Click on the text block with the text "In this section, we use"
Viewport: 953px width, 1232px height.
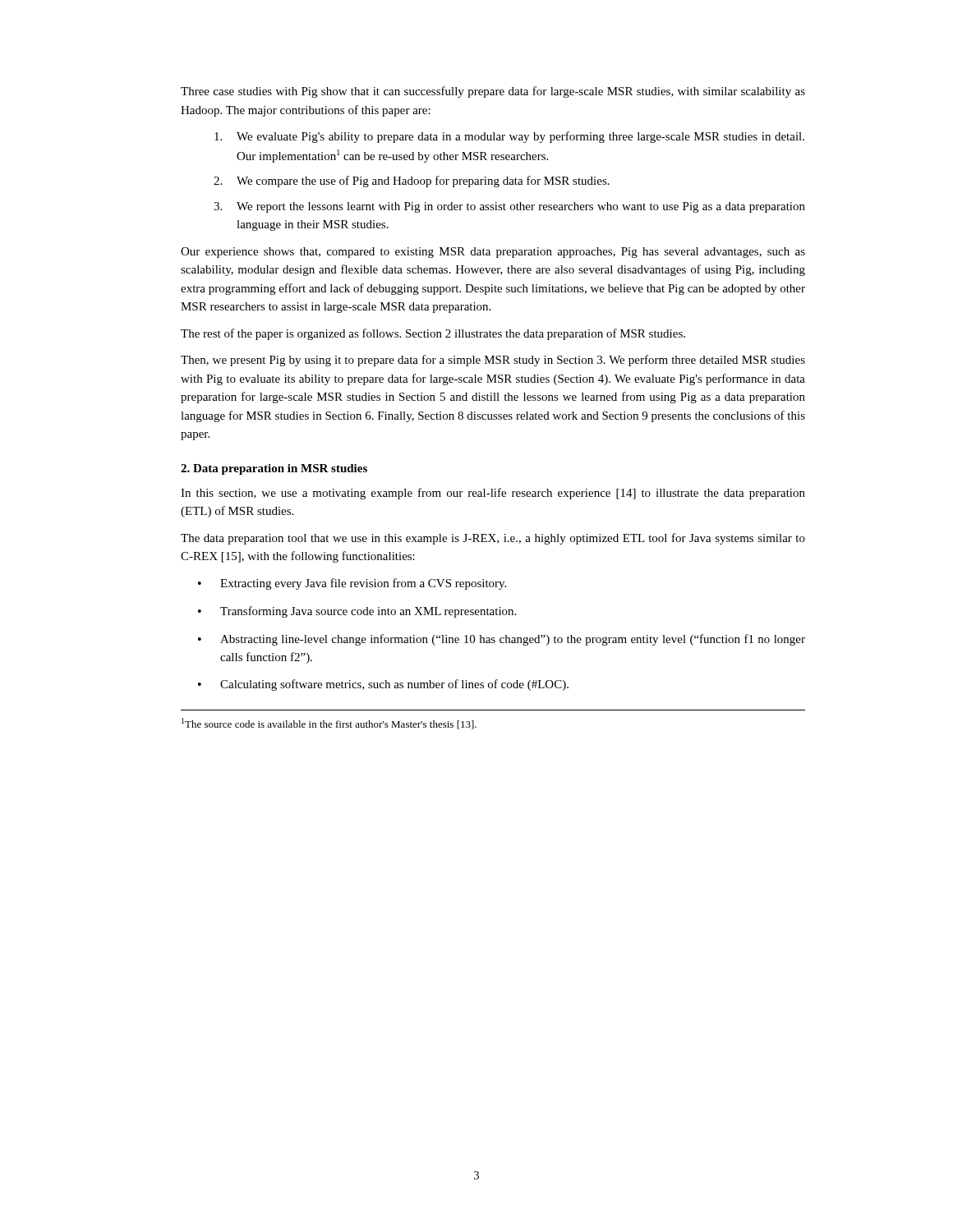(493, 502)
